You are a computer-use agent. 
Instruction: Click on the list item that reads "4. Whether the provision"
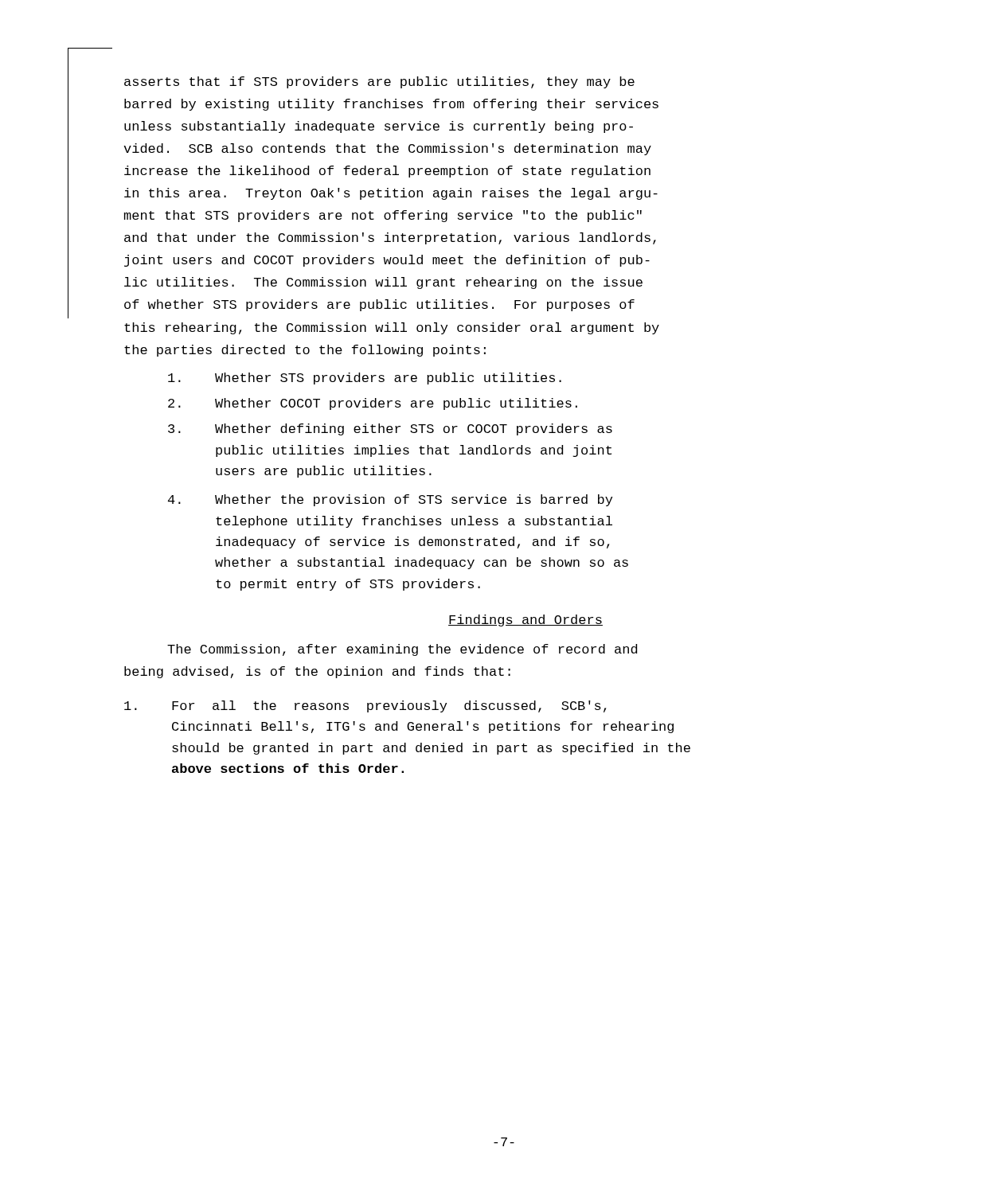pos(547,543)
